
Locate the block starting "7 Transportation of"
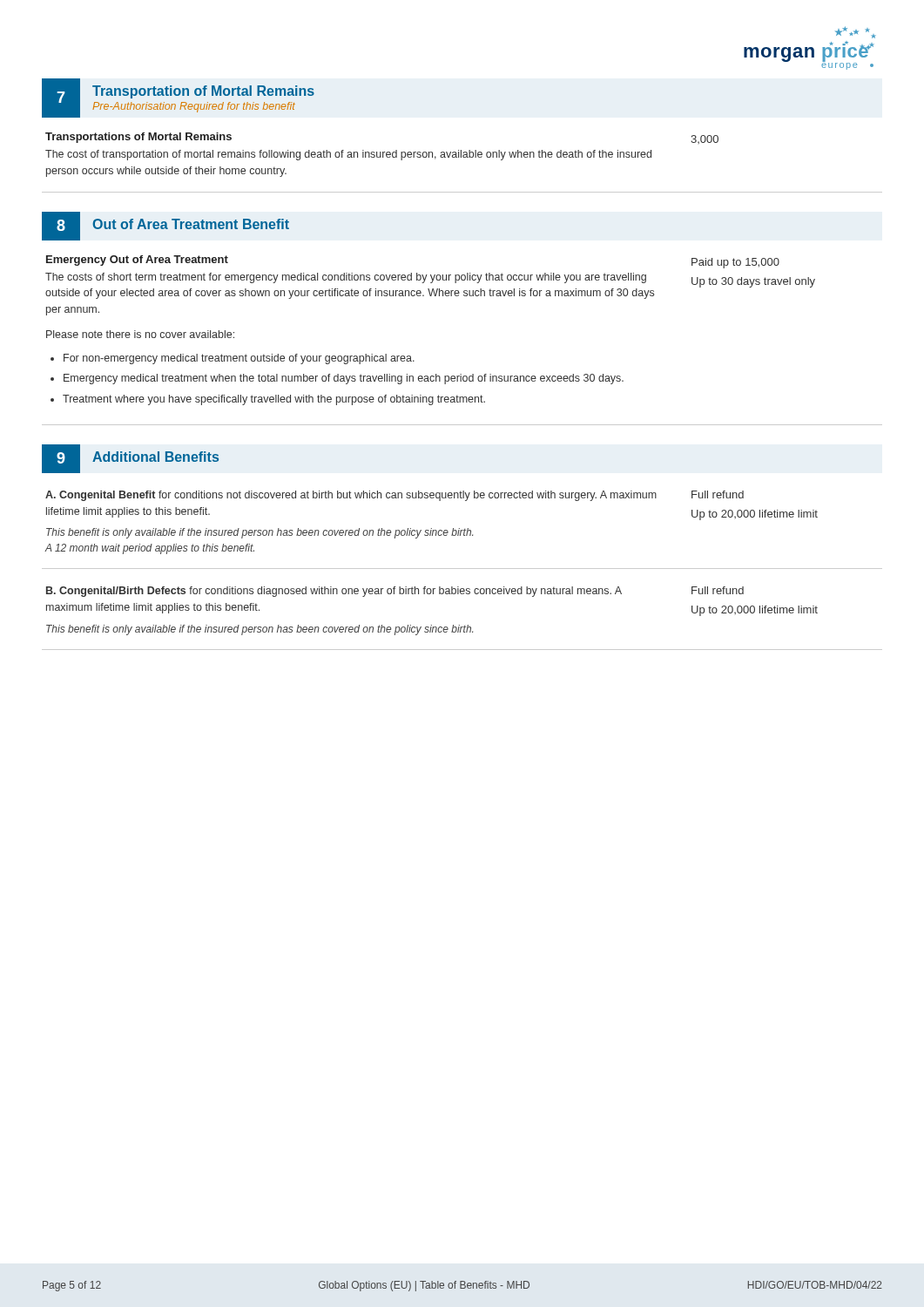coord(178,98)
